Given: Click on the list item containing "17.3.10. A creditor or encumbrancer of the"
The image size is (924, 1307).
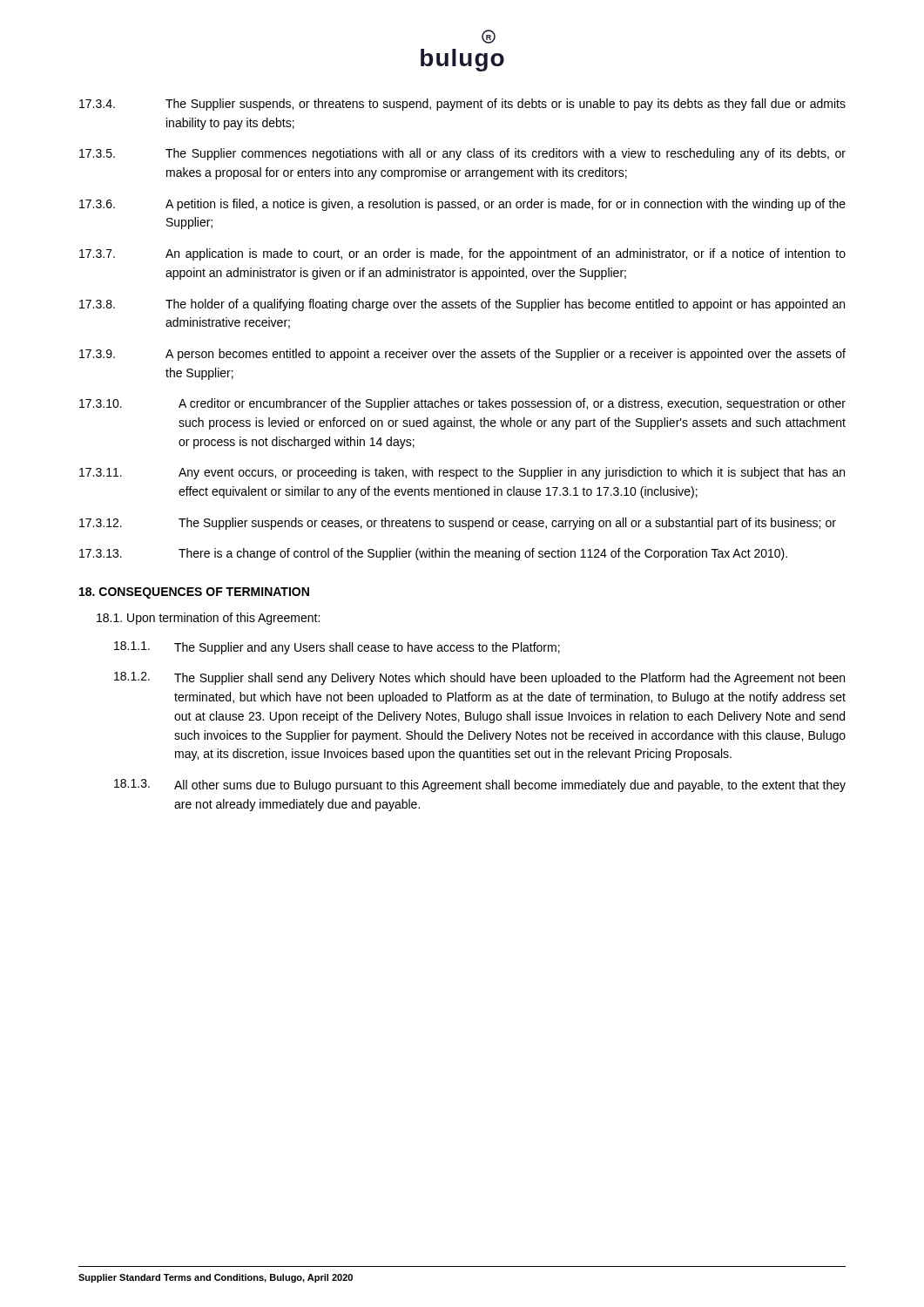Looking at the screenshot, I should point(462,423).
